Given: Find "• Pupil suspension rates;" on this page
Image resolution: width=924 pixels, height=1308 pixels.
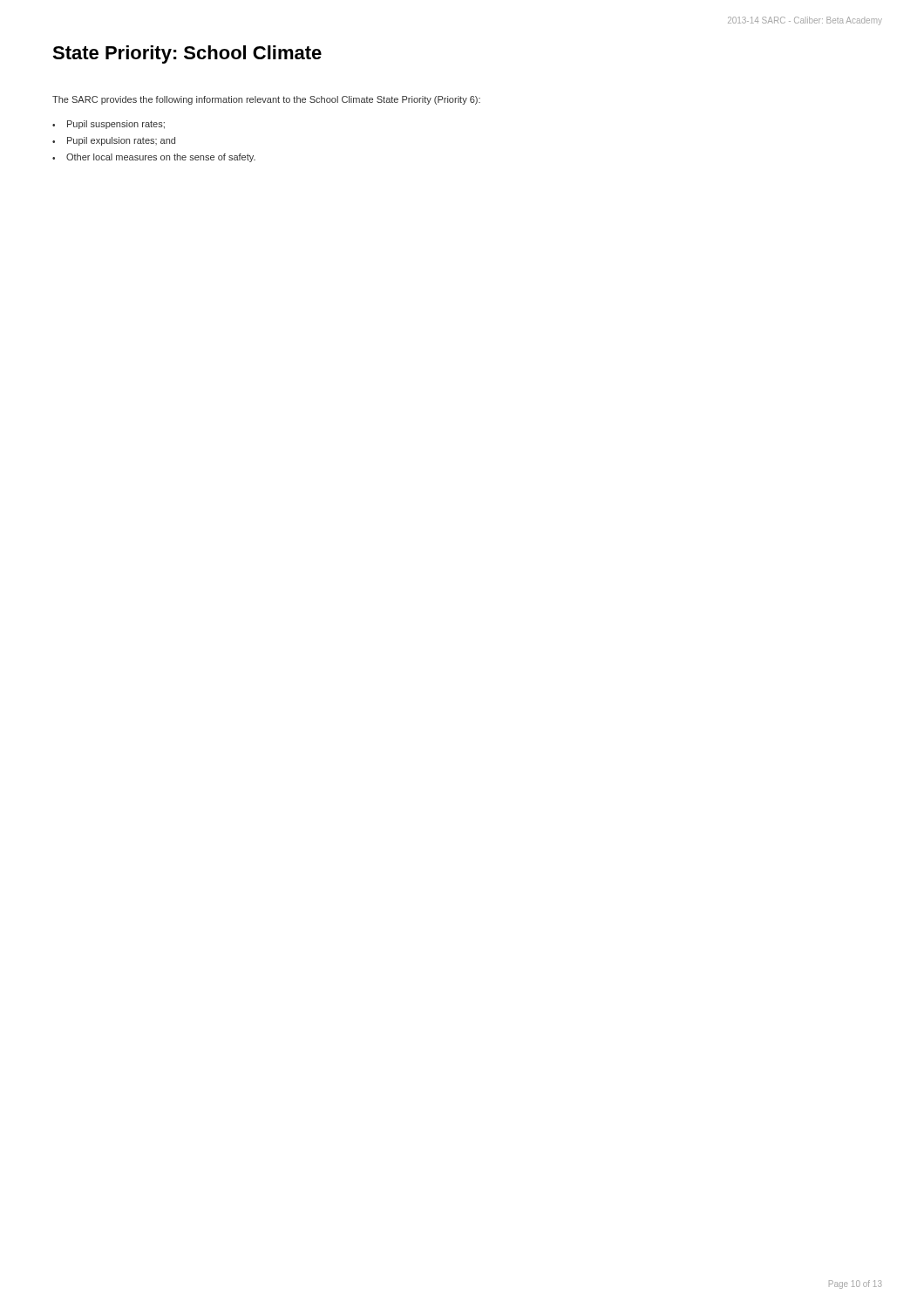Looking at the screenshot, I should click(109, 124).
